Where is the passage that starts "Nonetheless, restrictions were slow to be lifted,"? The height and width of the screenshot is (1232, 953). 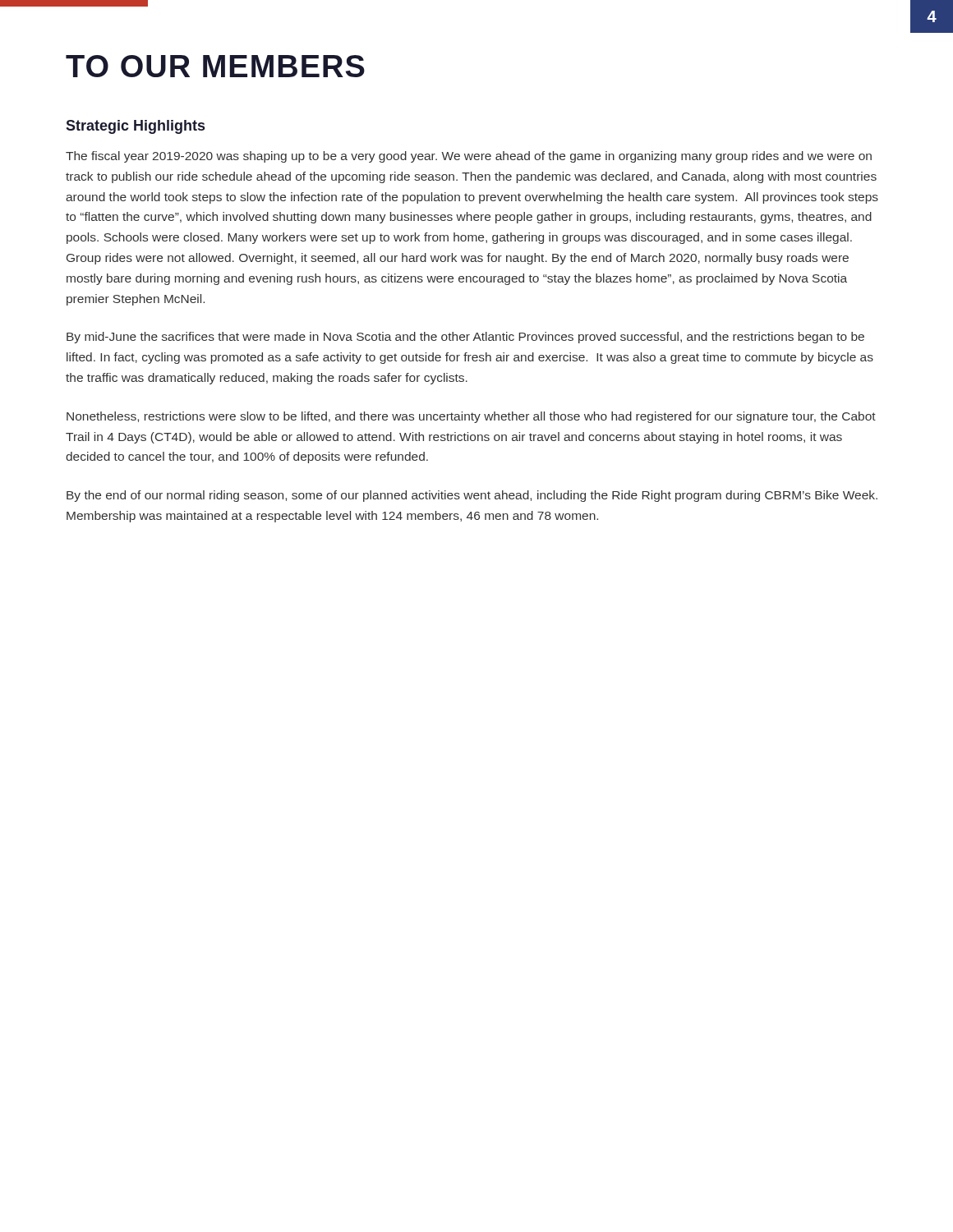tap(471, 436)
